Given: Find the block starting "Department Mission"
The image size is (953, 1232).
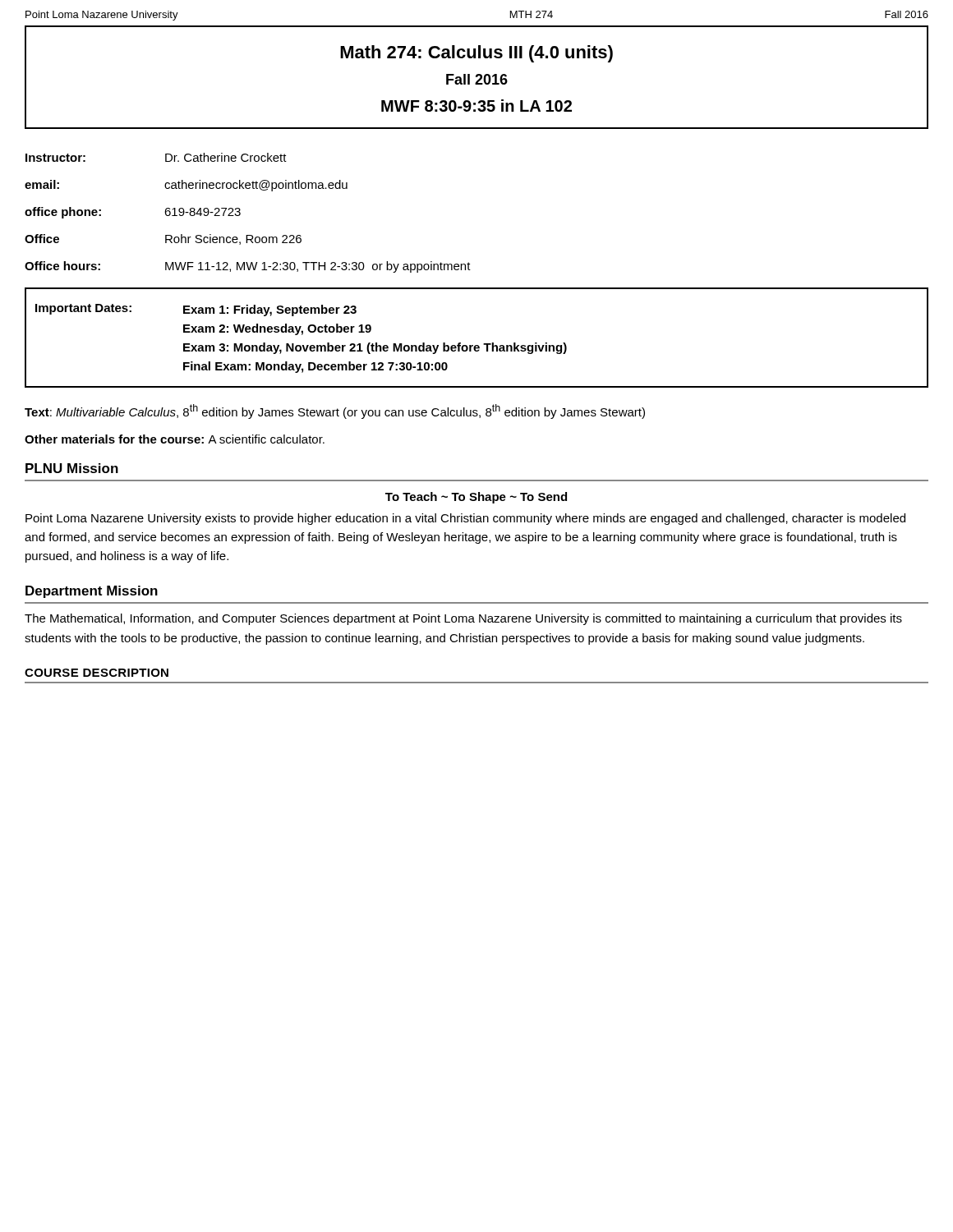Looking at the screenshot, I should pyautogui.click(x=91, y=591).
